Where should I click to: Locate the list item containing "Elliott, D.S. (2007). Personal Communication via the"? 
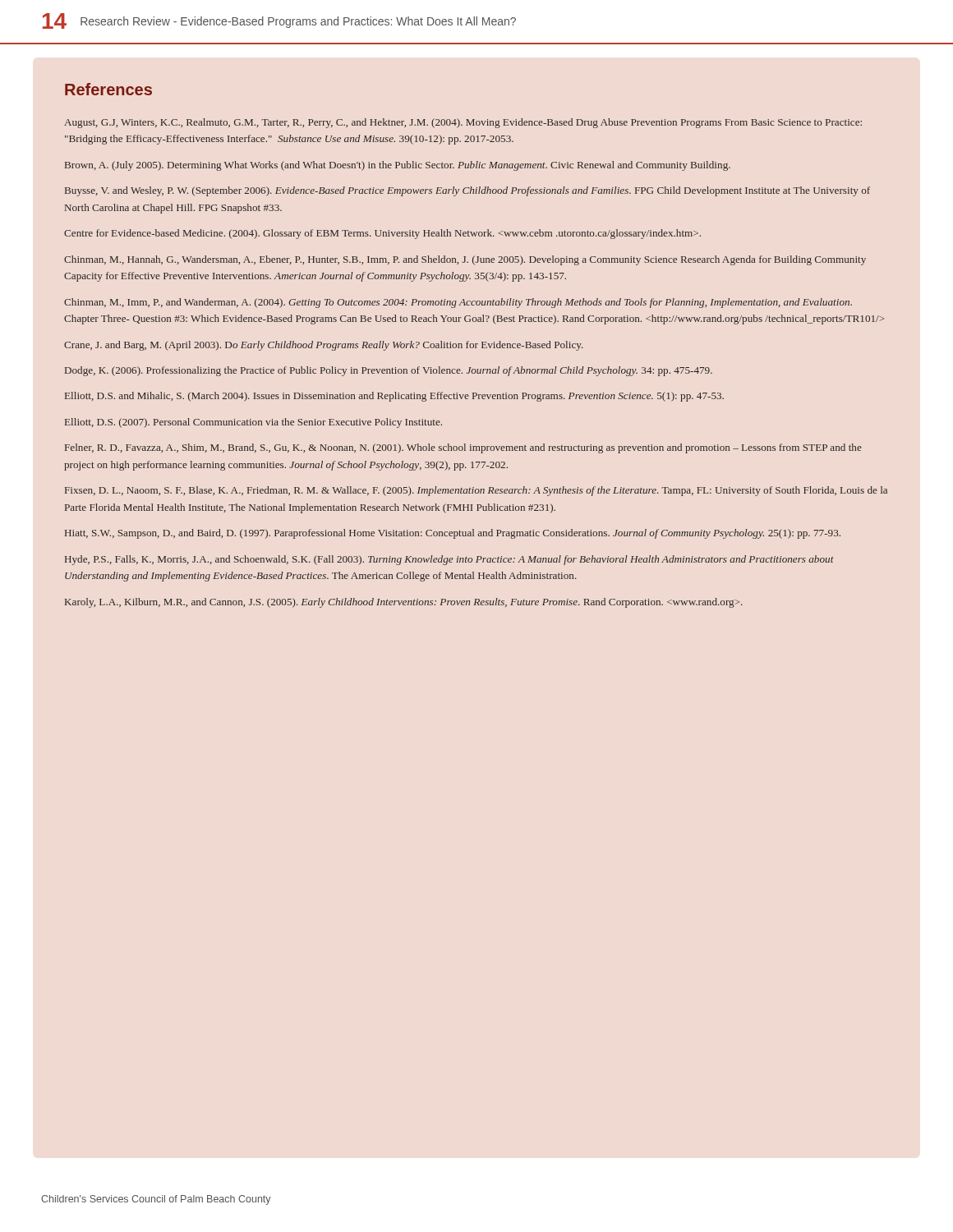point(253,422)
